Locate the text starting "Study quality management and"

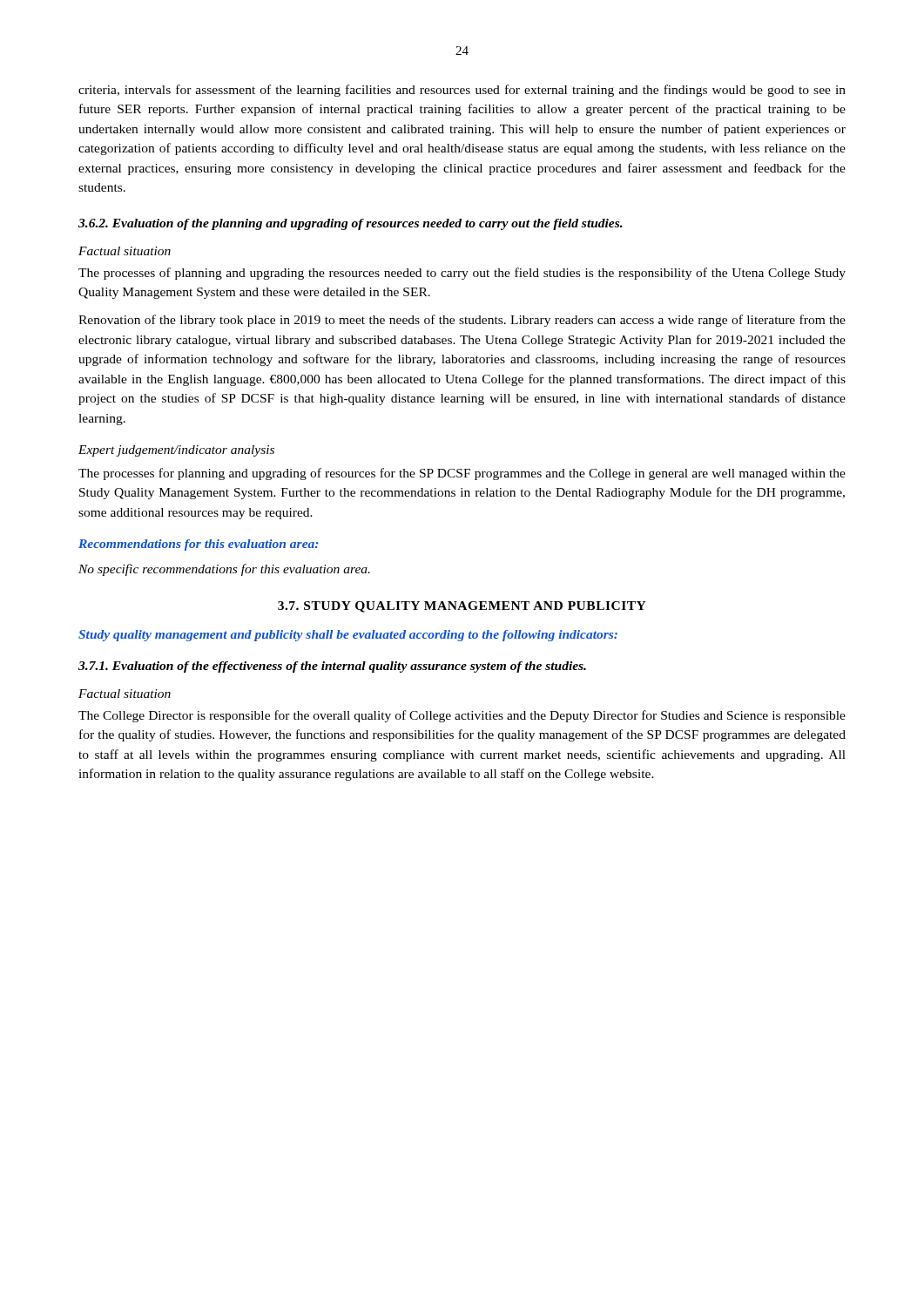point(462,634)
